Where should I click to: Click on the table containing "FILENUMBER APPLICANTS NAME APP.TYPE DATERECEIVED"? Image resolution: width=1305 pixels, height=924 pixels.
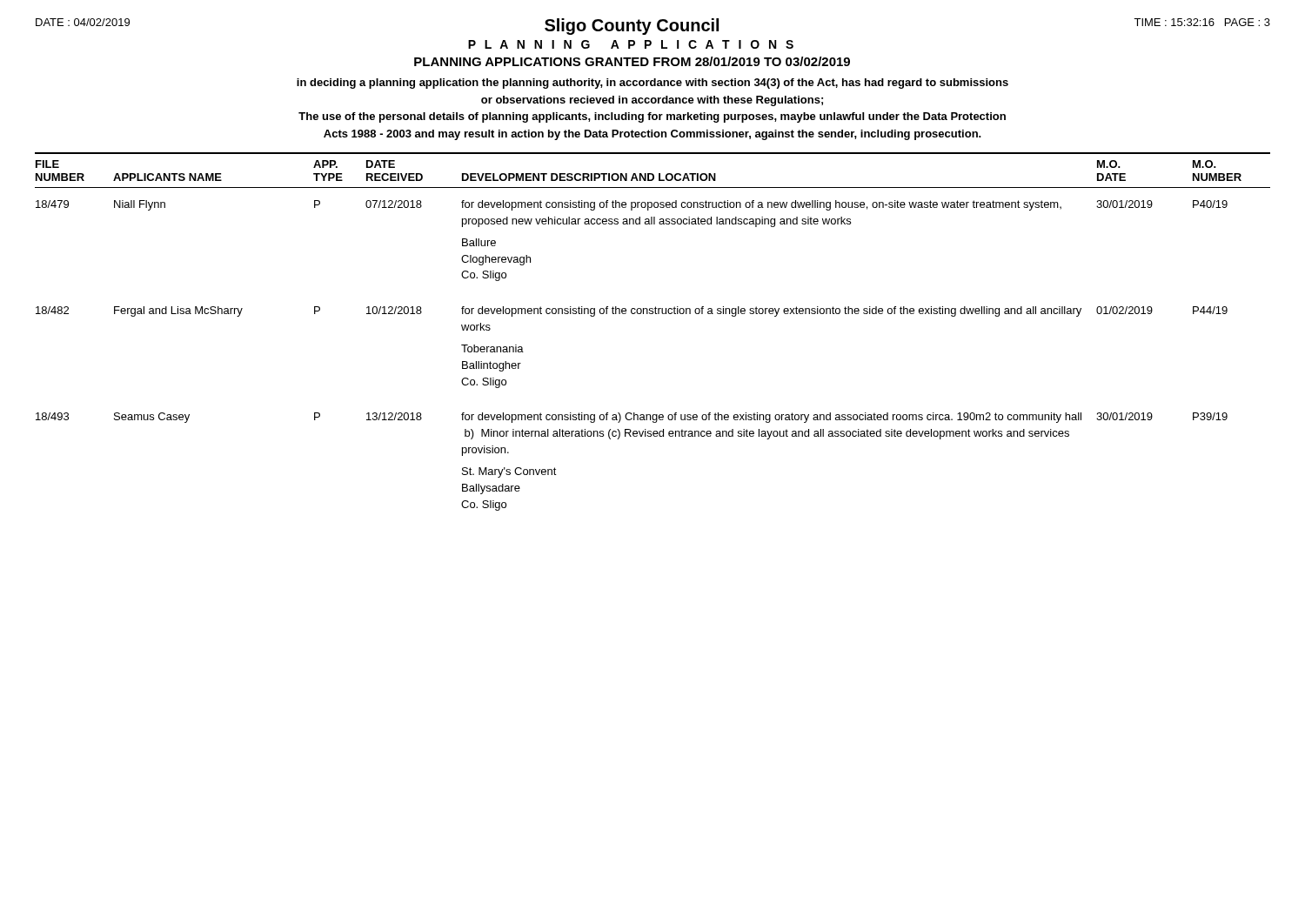click(652, 333)
